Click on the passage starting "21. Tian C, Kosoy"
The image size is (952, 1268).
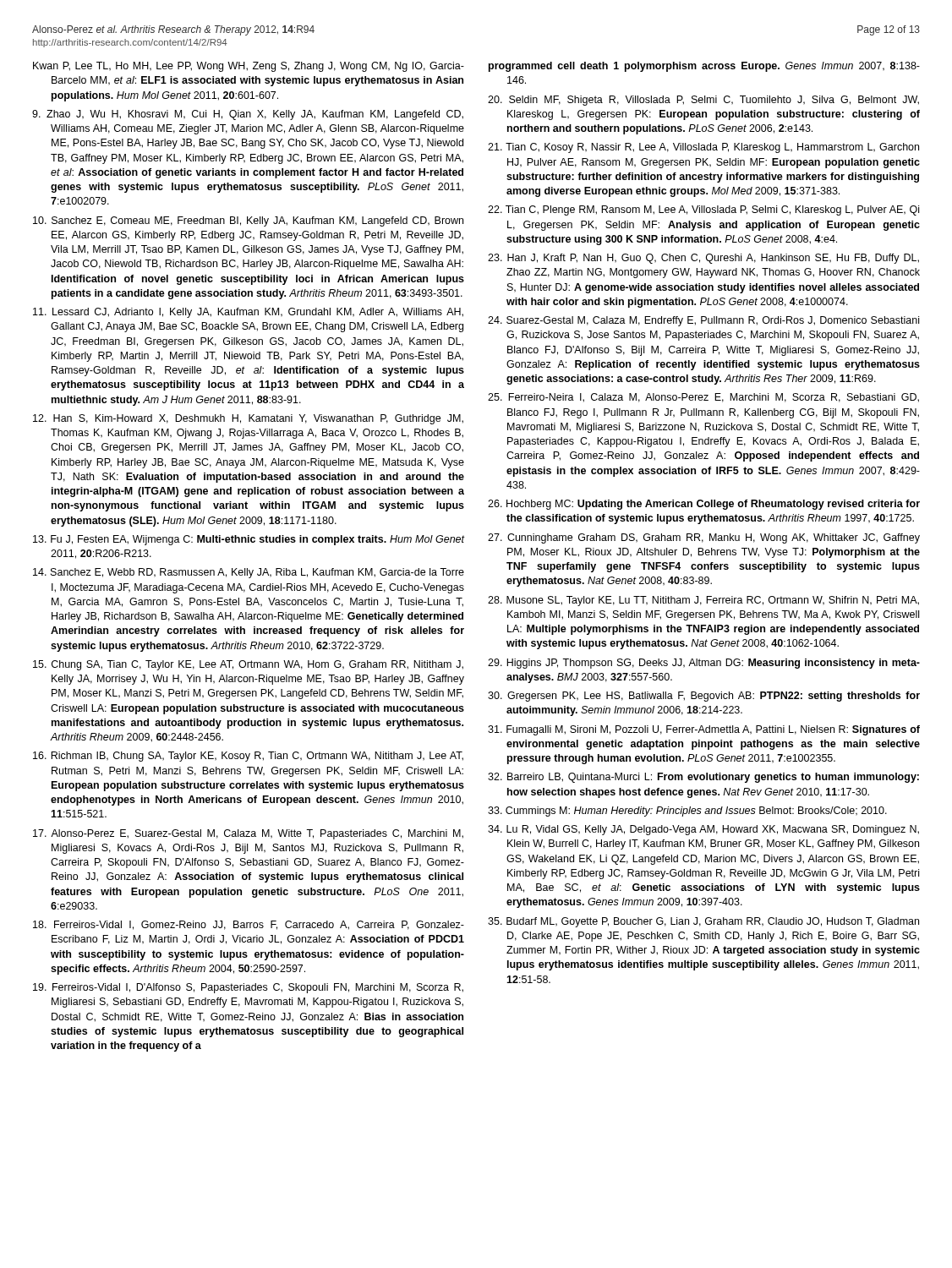pyautogui.click(x=704, y=169)
